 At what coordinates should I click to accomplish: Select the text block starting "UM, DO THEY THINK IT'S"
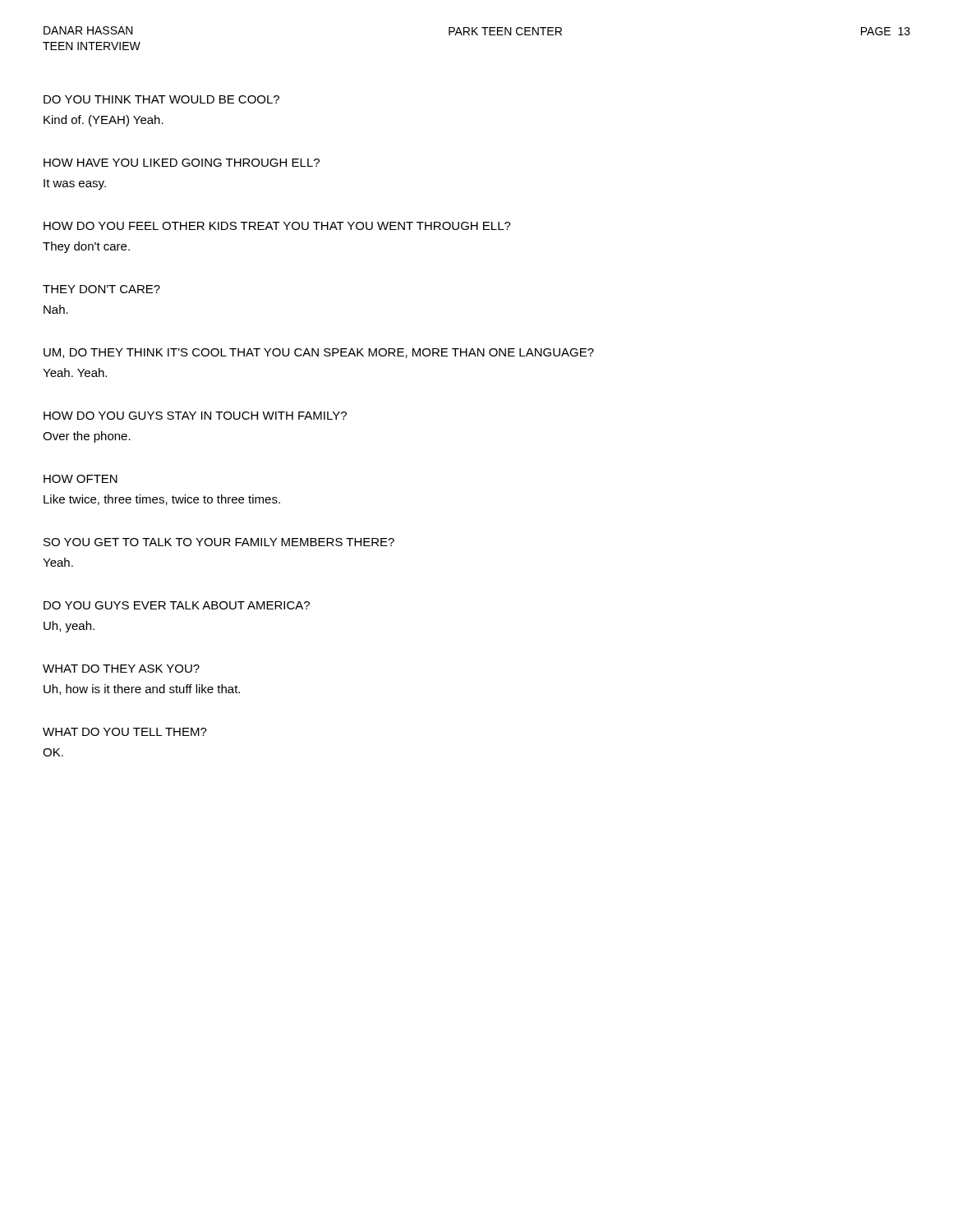point(476,363)
